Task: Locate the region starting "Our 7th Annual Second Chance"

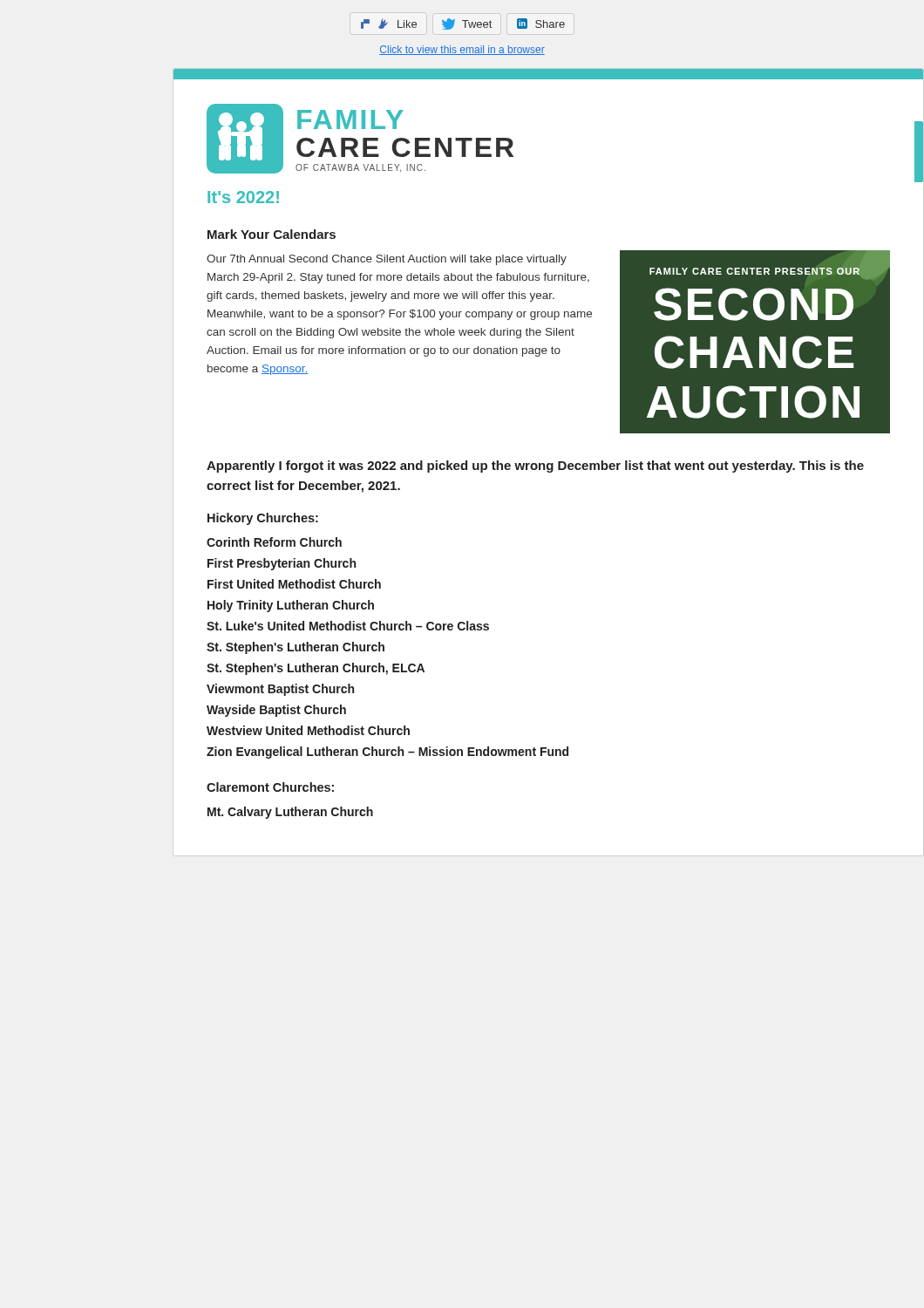Action: [400, 313]
